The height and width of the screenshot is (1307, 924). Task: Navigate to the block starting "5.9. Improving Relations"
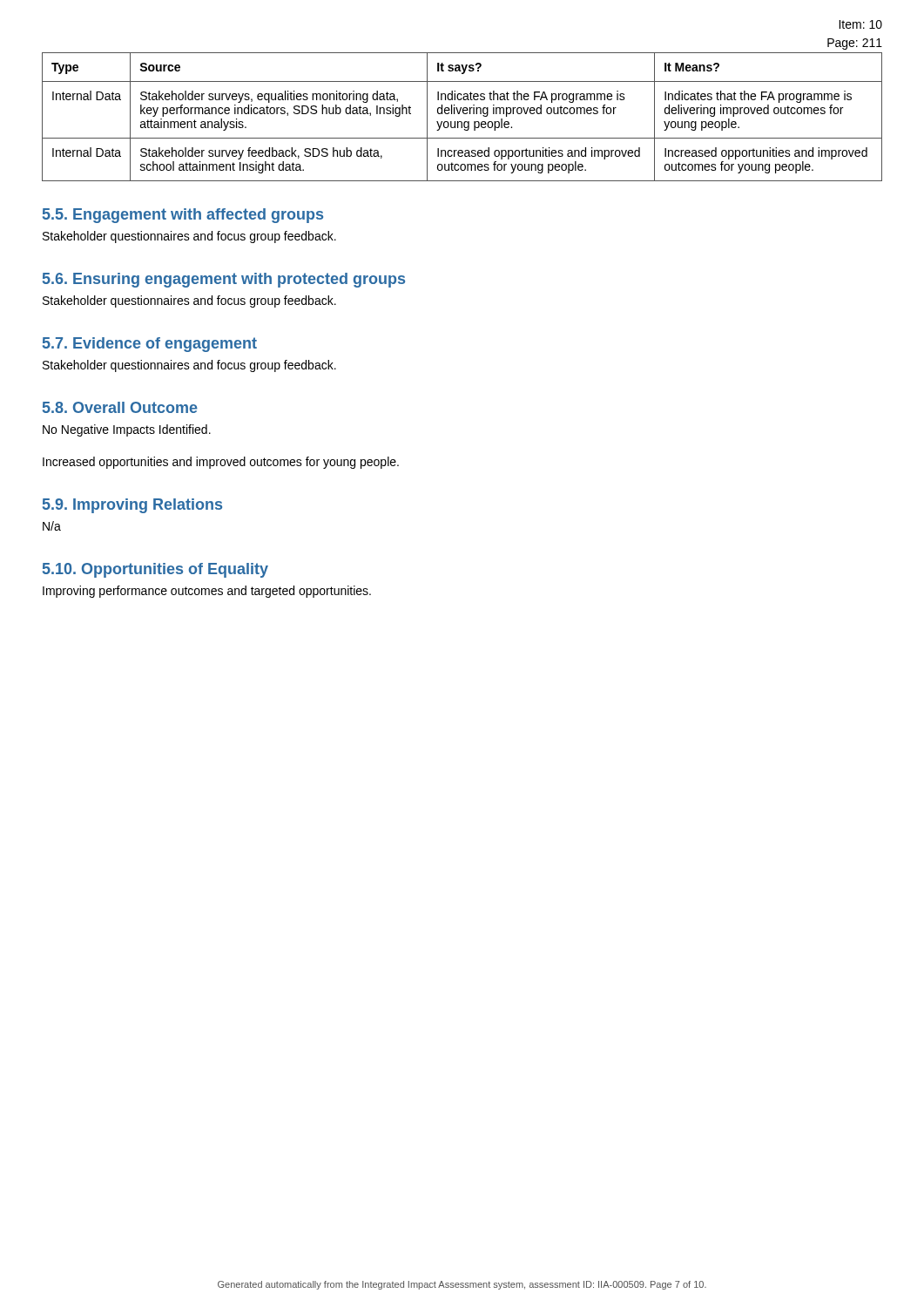(132, 505)
